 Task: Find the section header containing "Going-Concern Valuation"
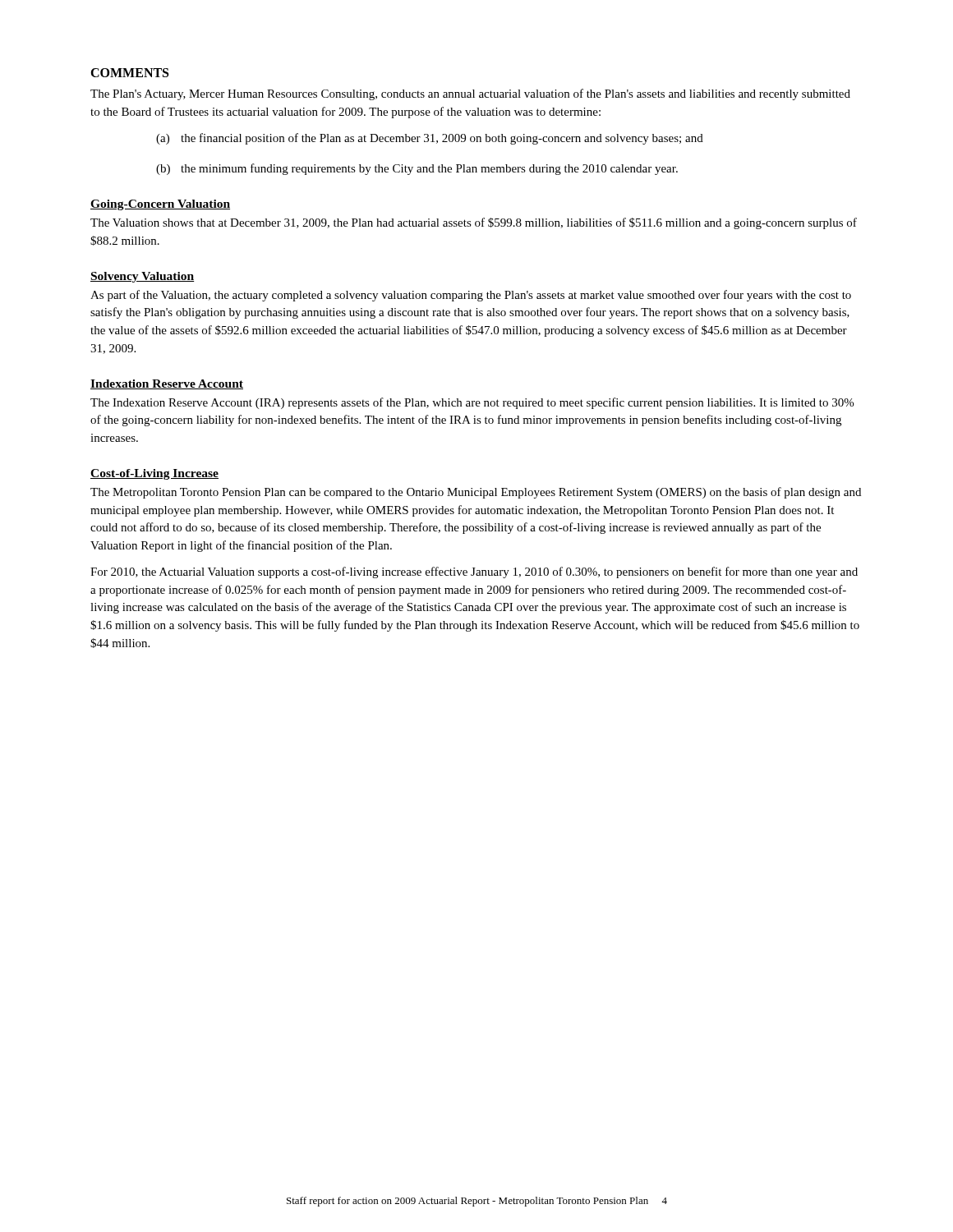(x=160, y=203)
